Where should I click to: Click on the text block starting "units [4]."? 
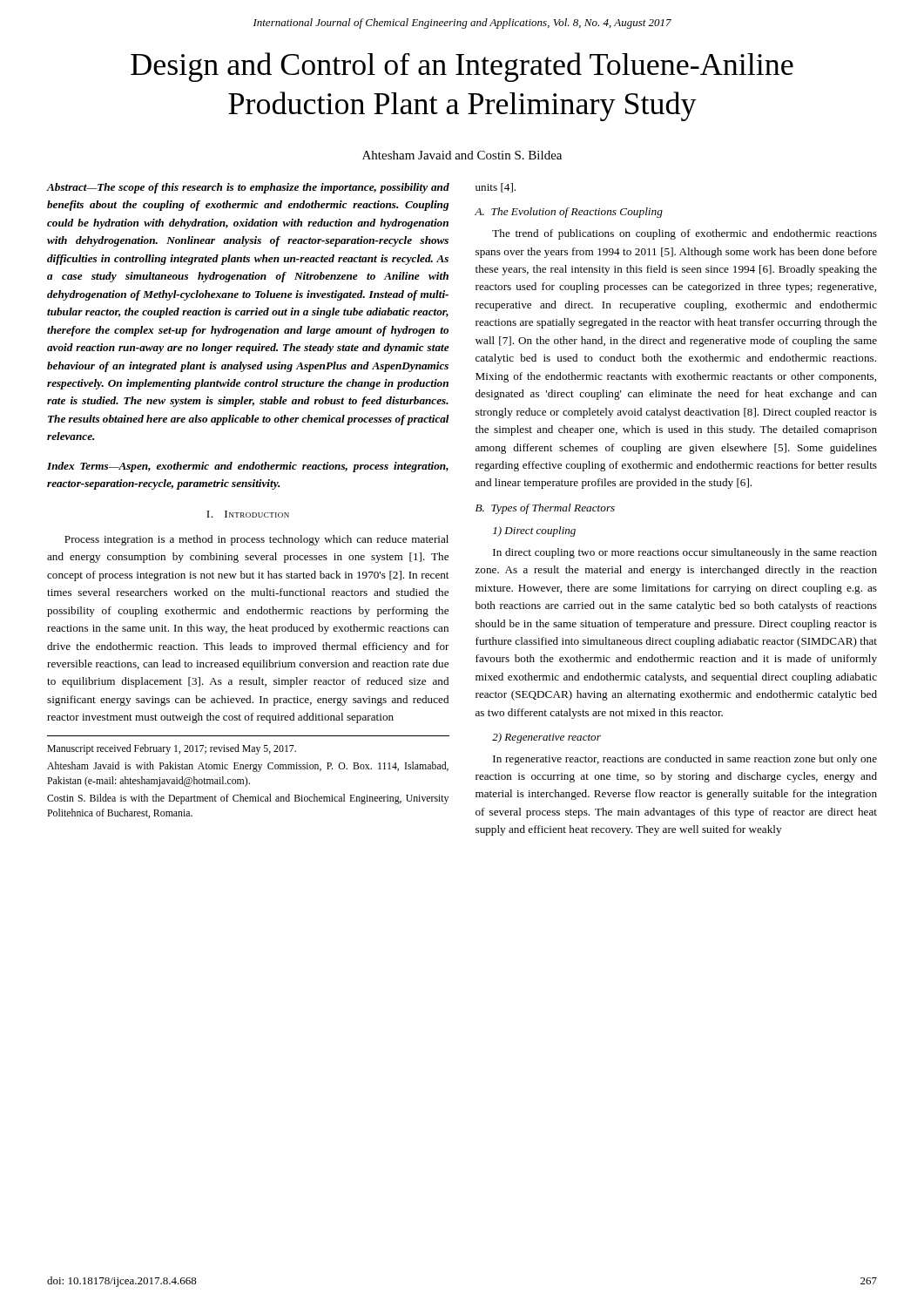point(496,188)
